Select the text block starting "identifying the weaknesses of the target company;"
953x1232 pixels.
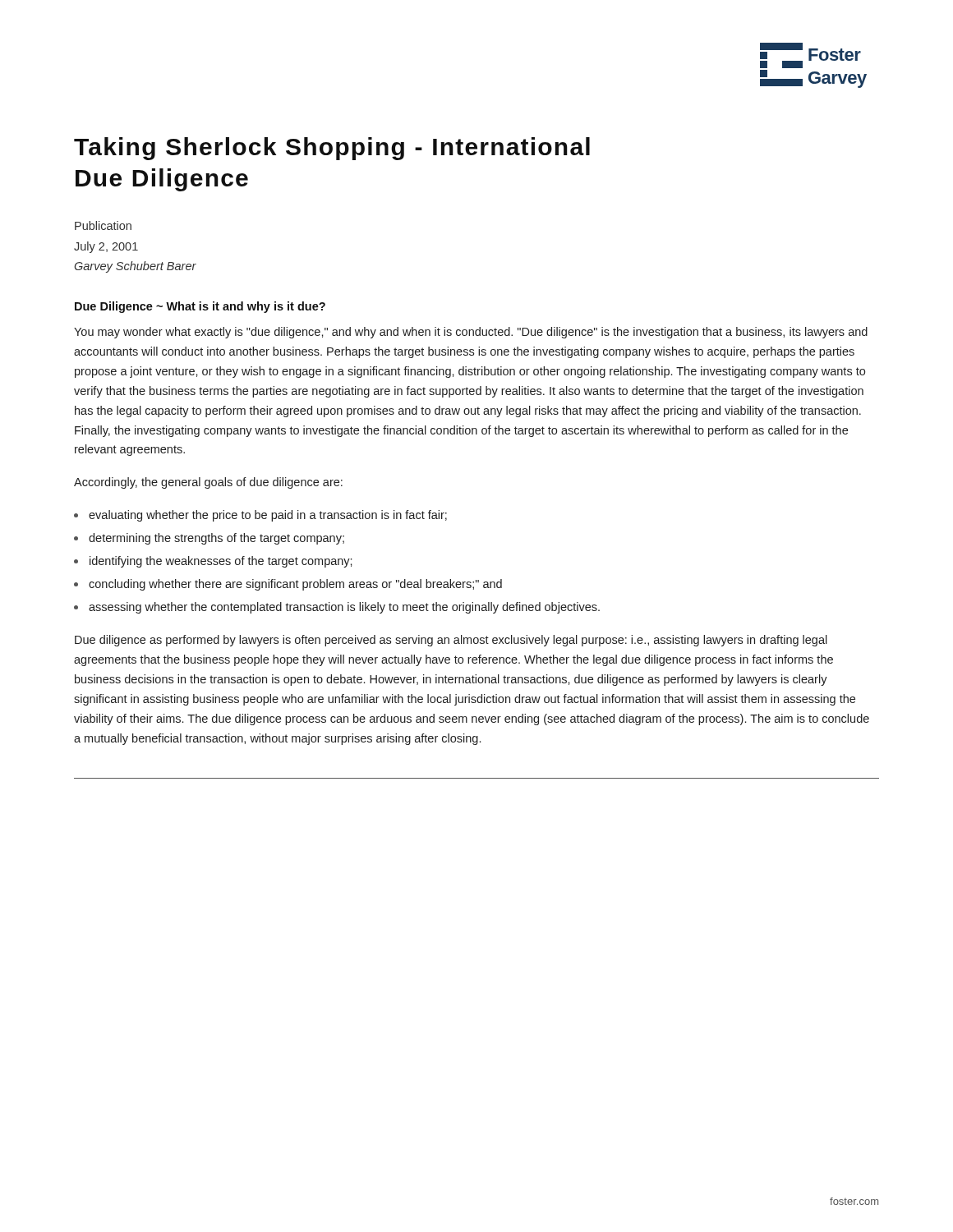[x=221, y=561]
